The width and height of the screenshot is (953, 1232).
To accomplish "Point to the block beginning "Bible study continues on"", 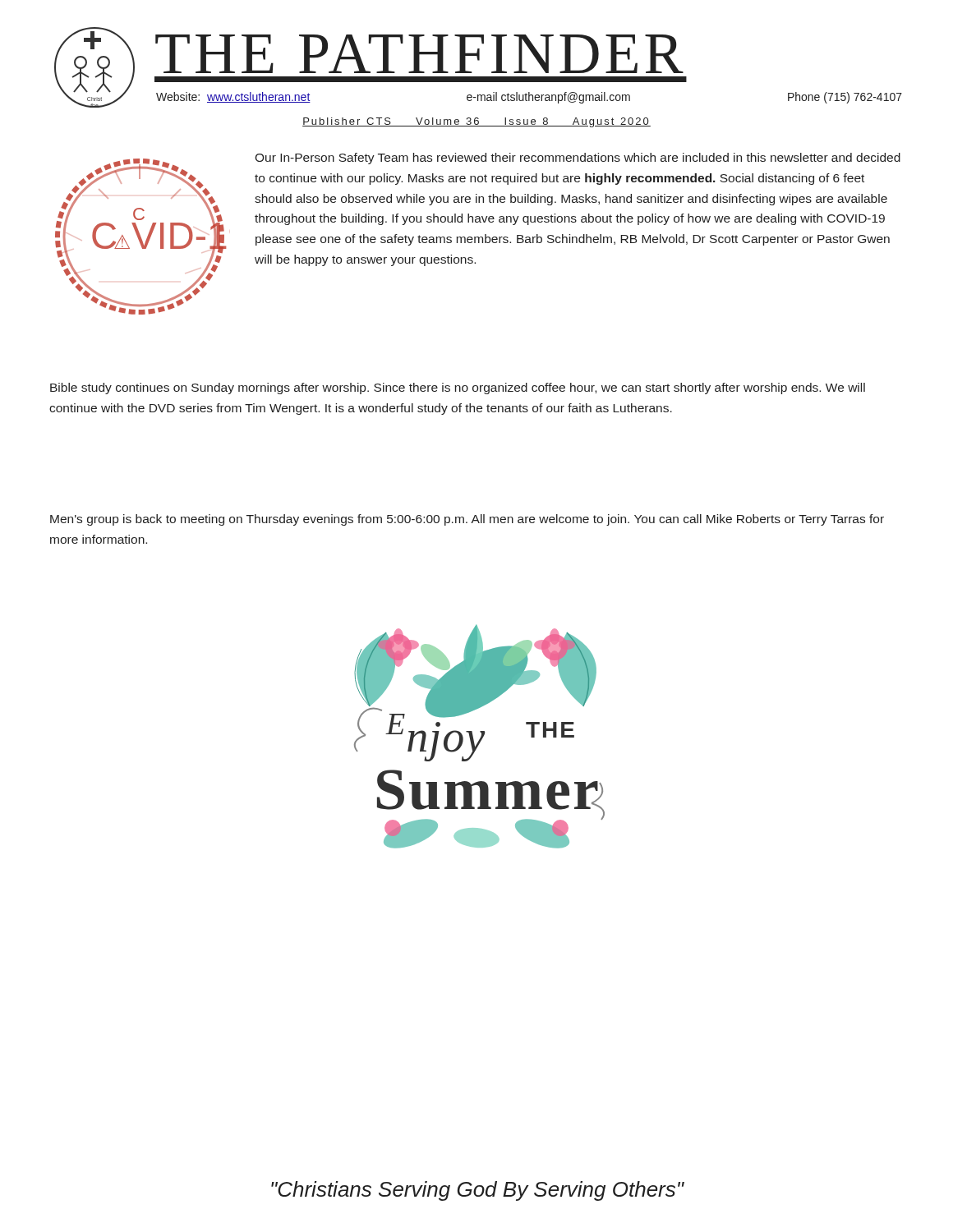I will click(x=457, y=397).
